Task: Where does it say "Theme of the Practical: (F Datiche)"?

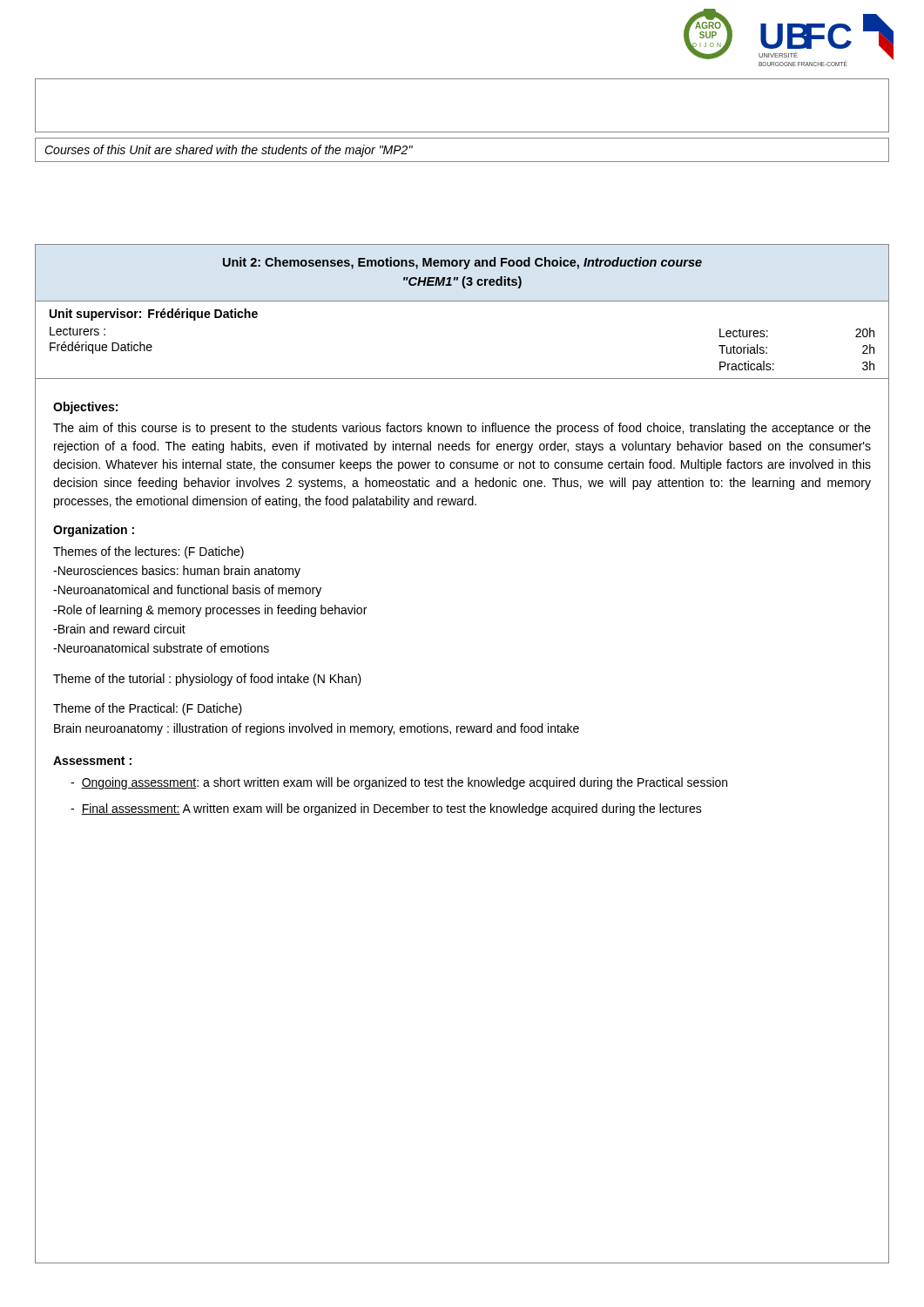Action: [x=148, y=709]
